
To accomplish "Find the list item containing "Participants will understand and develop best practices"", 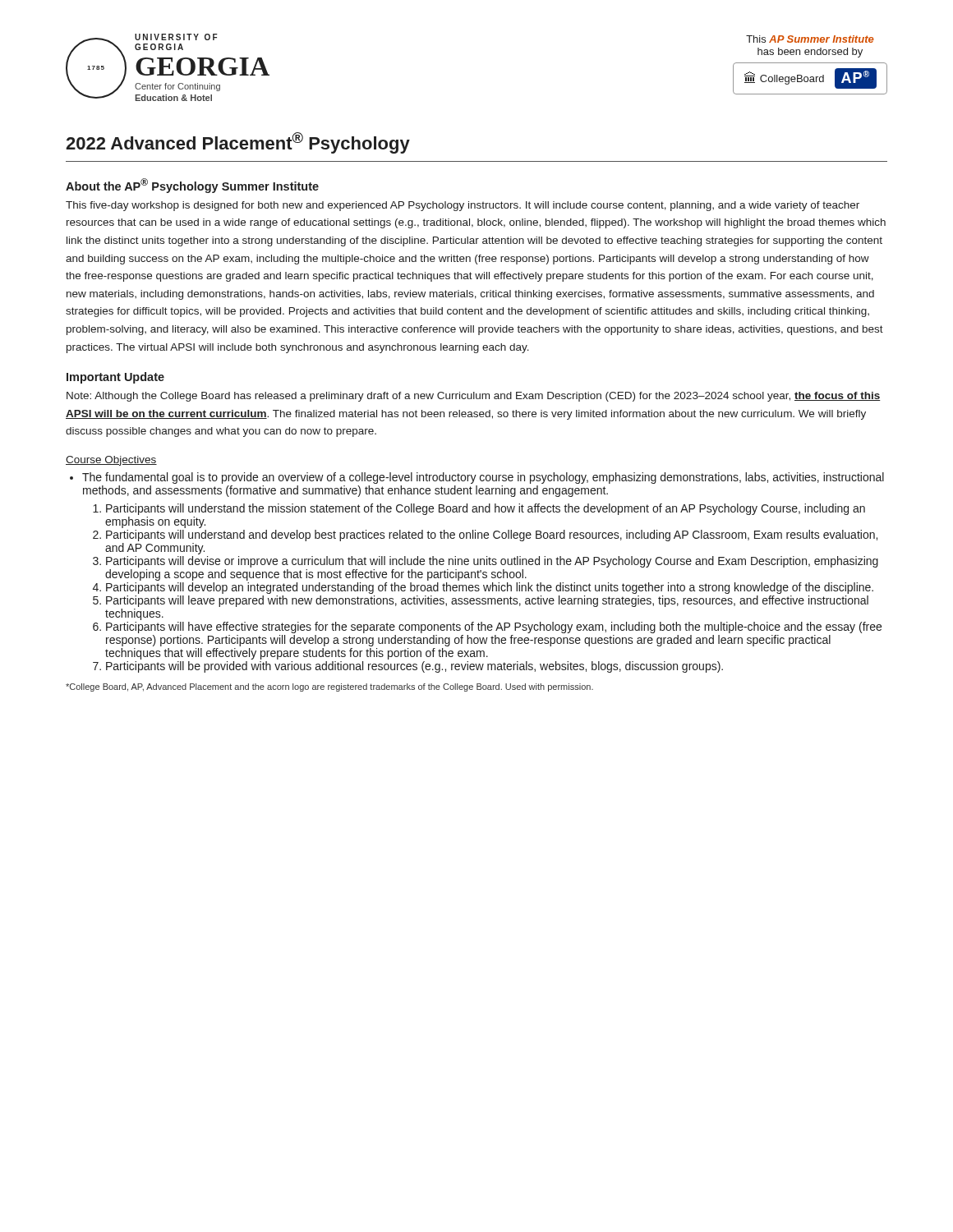I will (x=496, y=541).
